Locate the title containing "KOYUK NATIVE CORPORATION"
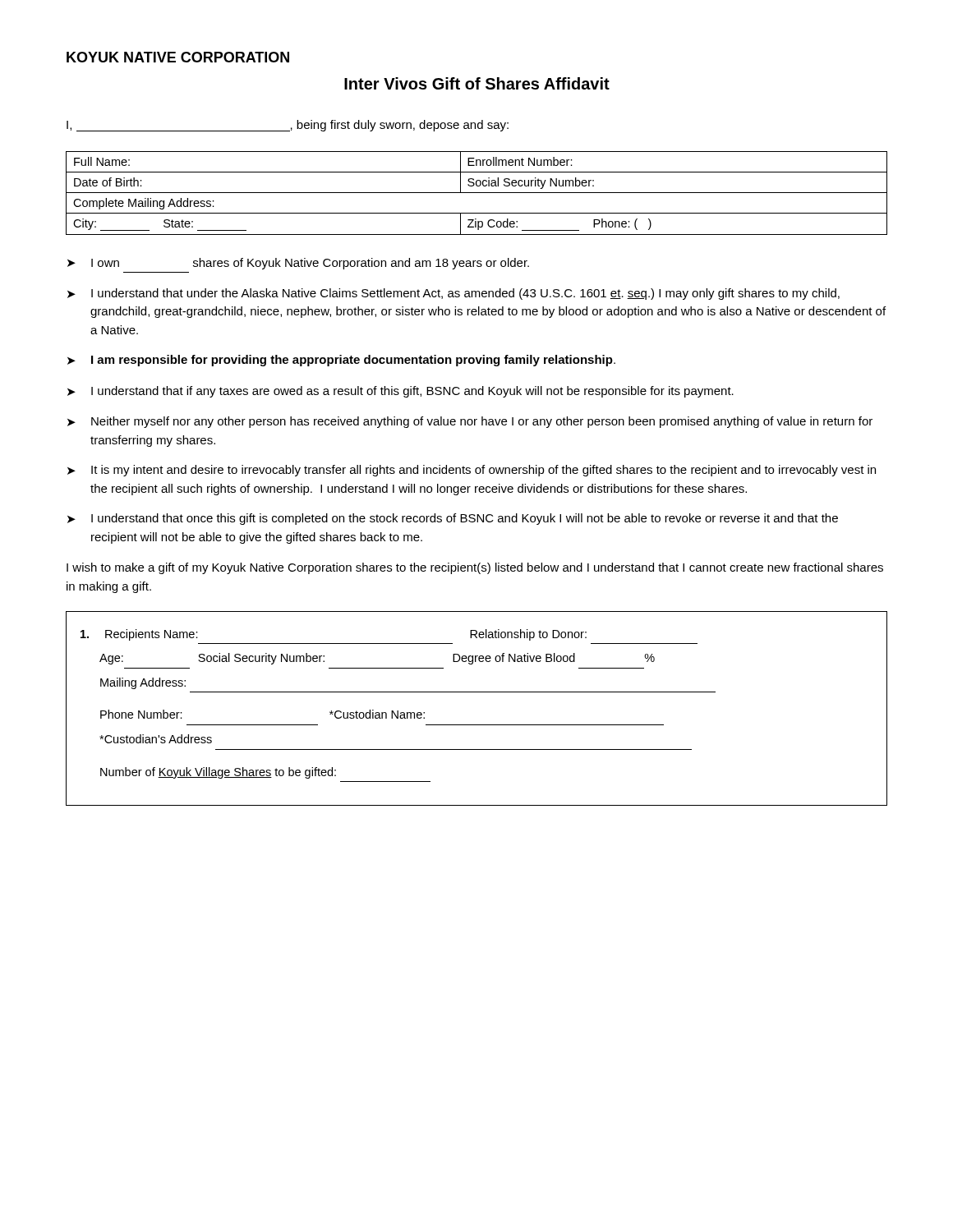 (x=178, y=57)
